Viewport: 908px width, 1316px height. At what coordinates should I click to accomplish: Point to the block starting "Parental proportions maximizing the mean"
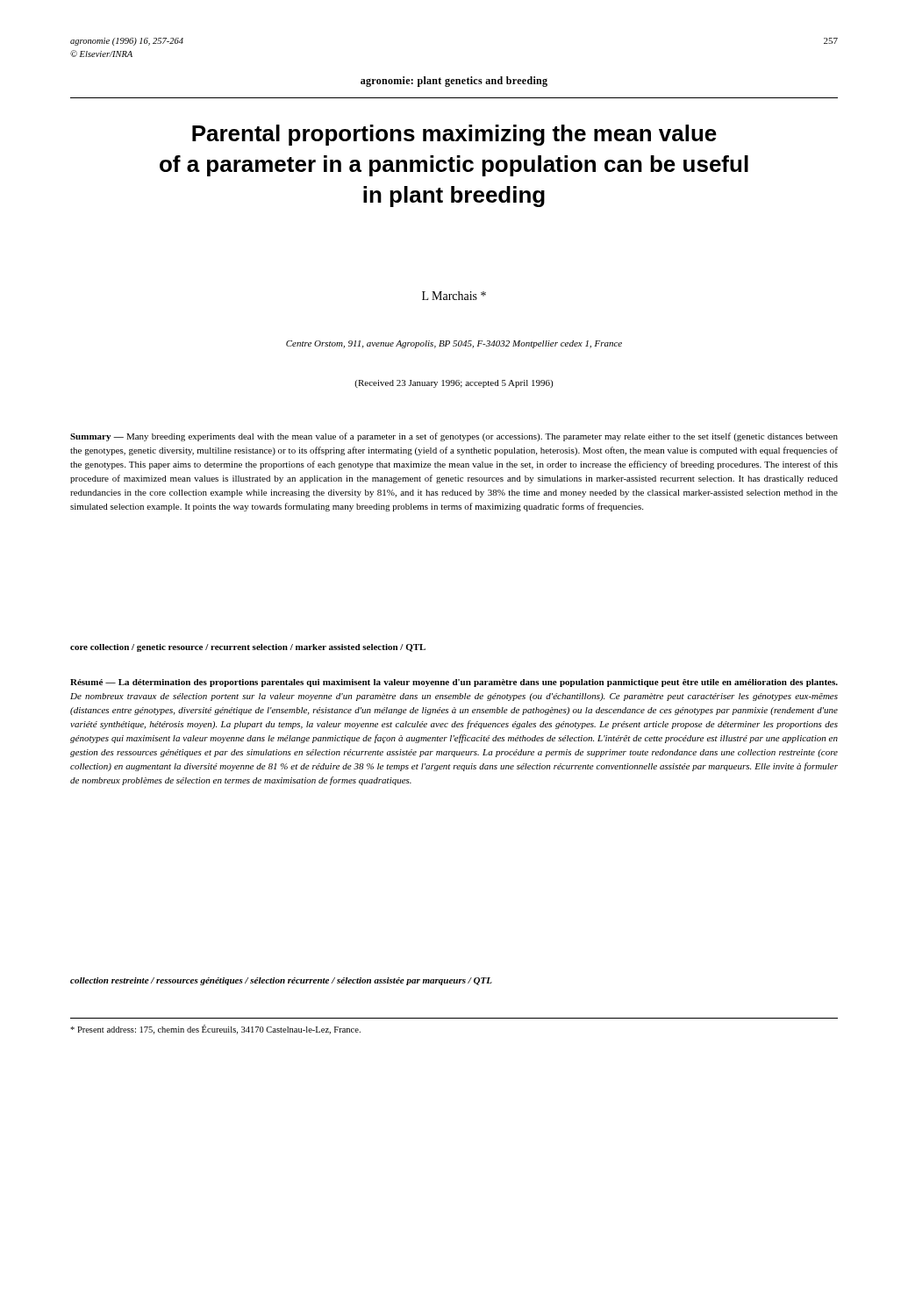click(x=454, y=164)
